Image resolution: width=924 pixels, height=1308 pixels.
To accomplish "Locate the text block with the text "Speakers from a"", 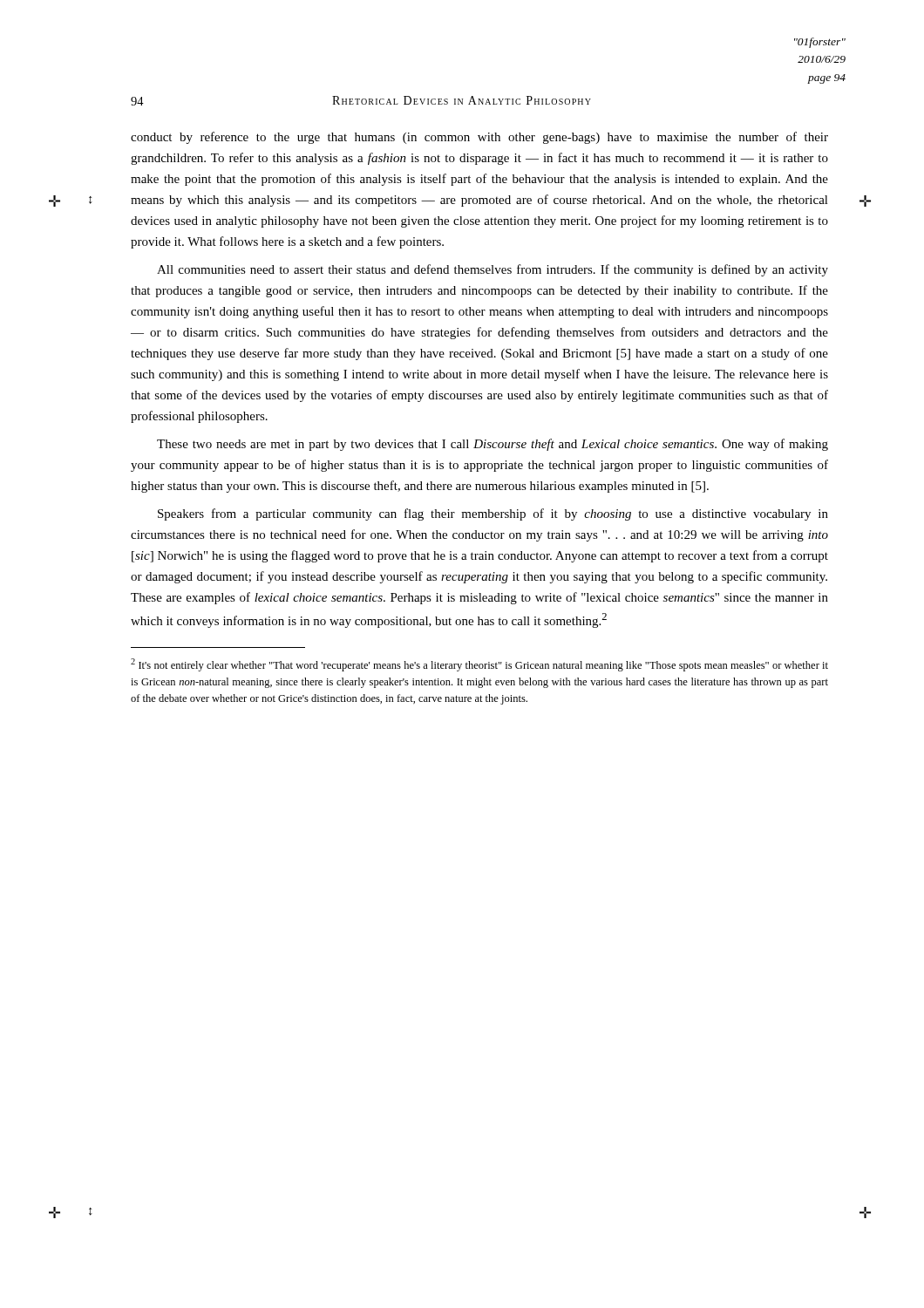I will tap(479, 567).
